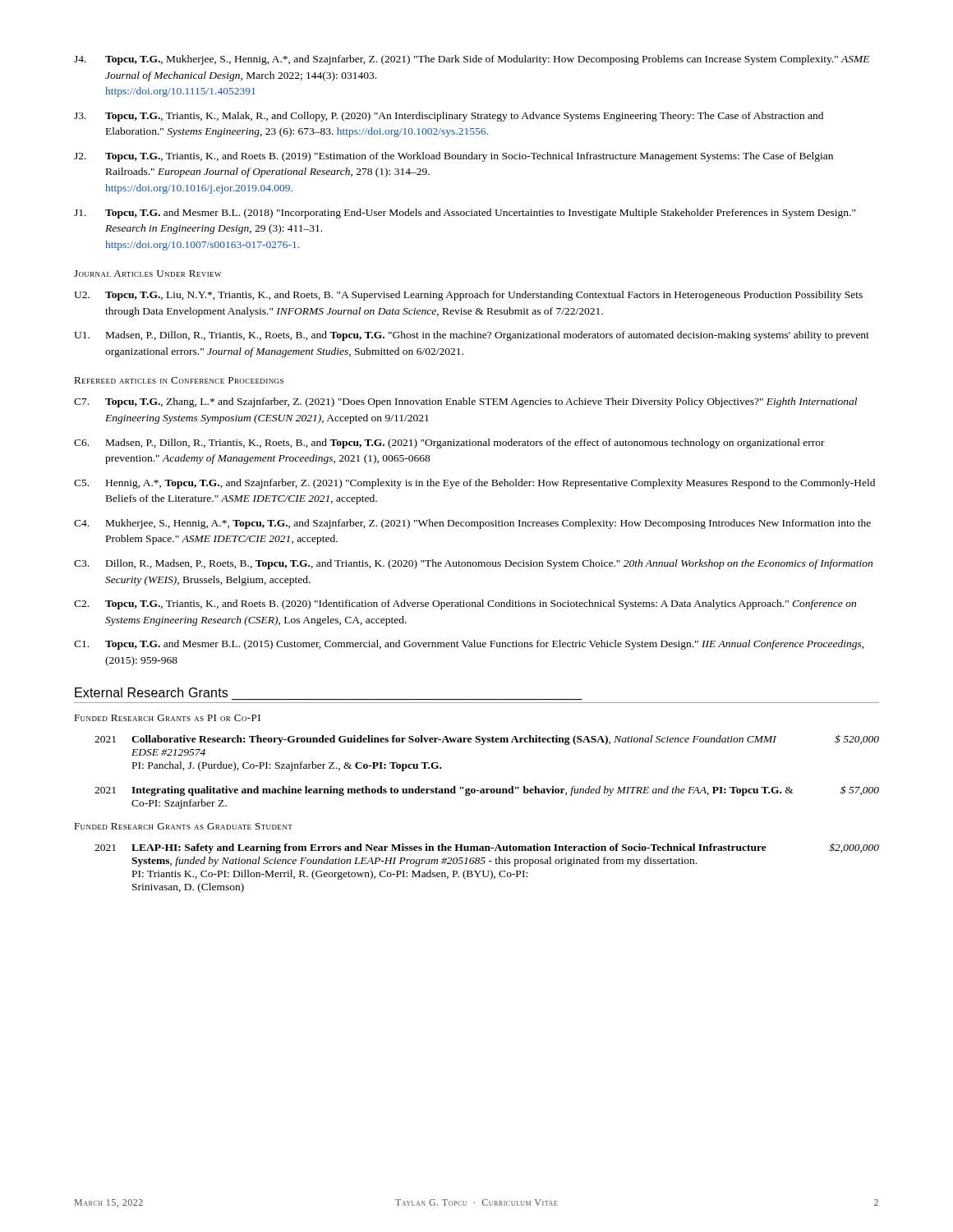Locate the text starting "U2. Topcu, T.G.,"
953x1232 pixels.
pyautogui.click(x=476, y=303)
